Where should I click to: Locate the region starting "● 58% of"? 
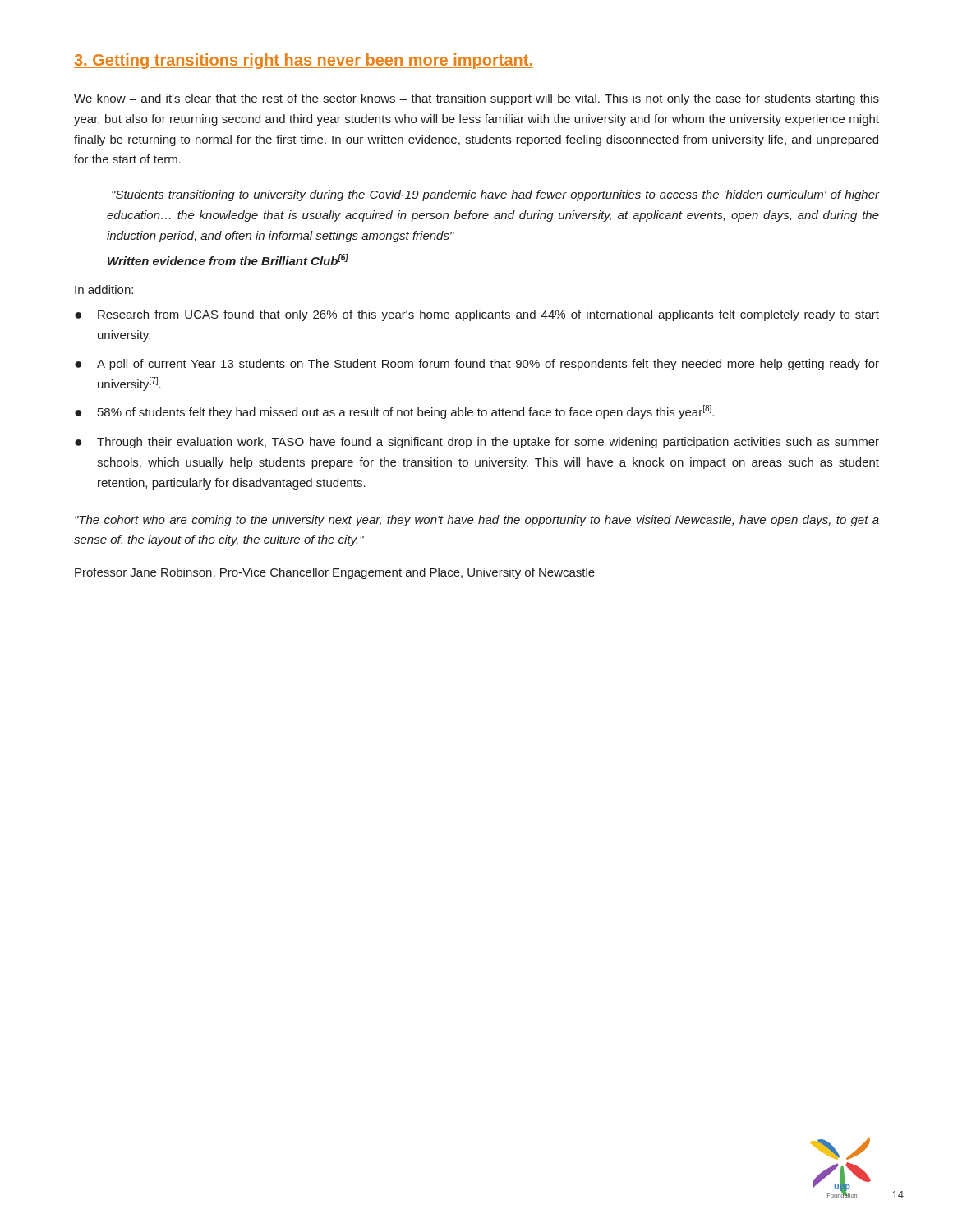[x=476, y=413]
